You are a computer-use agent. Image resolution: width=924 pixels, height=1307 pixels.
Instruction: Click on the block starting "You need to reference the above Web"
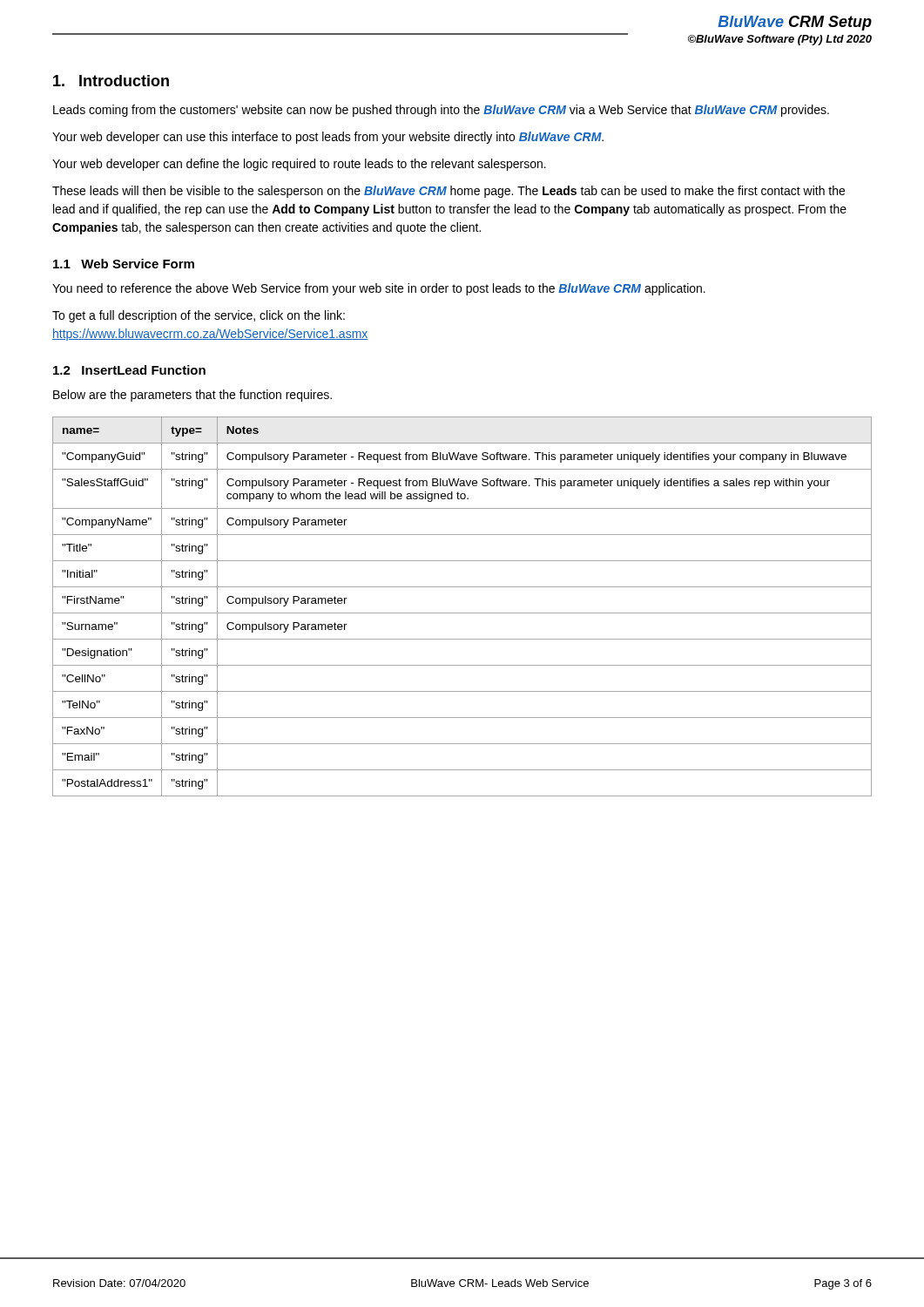(379, 288)
